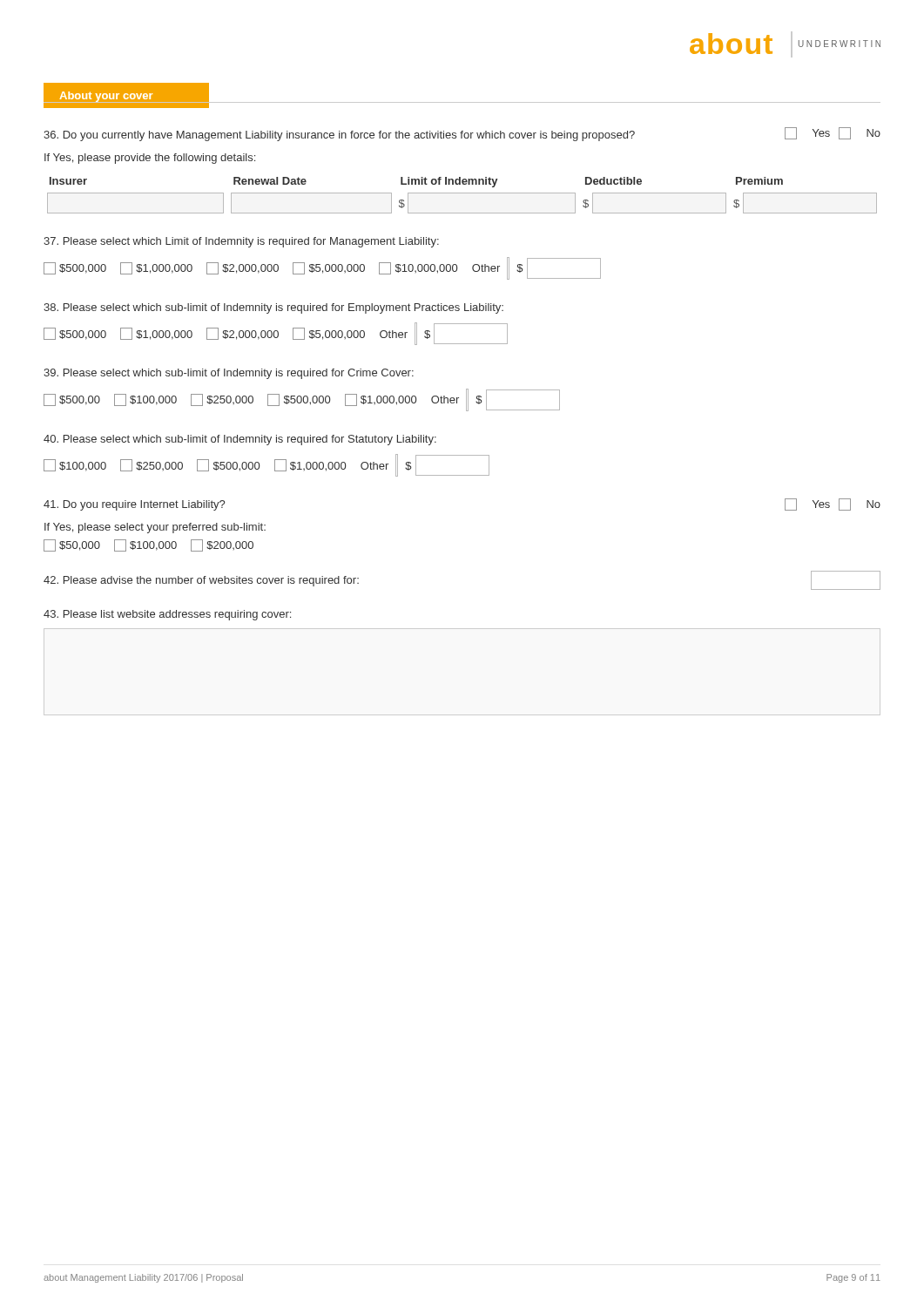The image size is (924, 1307).
Task: Point to the element starting "Please select which Limit of"
Action: point(241,241)
